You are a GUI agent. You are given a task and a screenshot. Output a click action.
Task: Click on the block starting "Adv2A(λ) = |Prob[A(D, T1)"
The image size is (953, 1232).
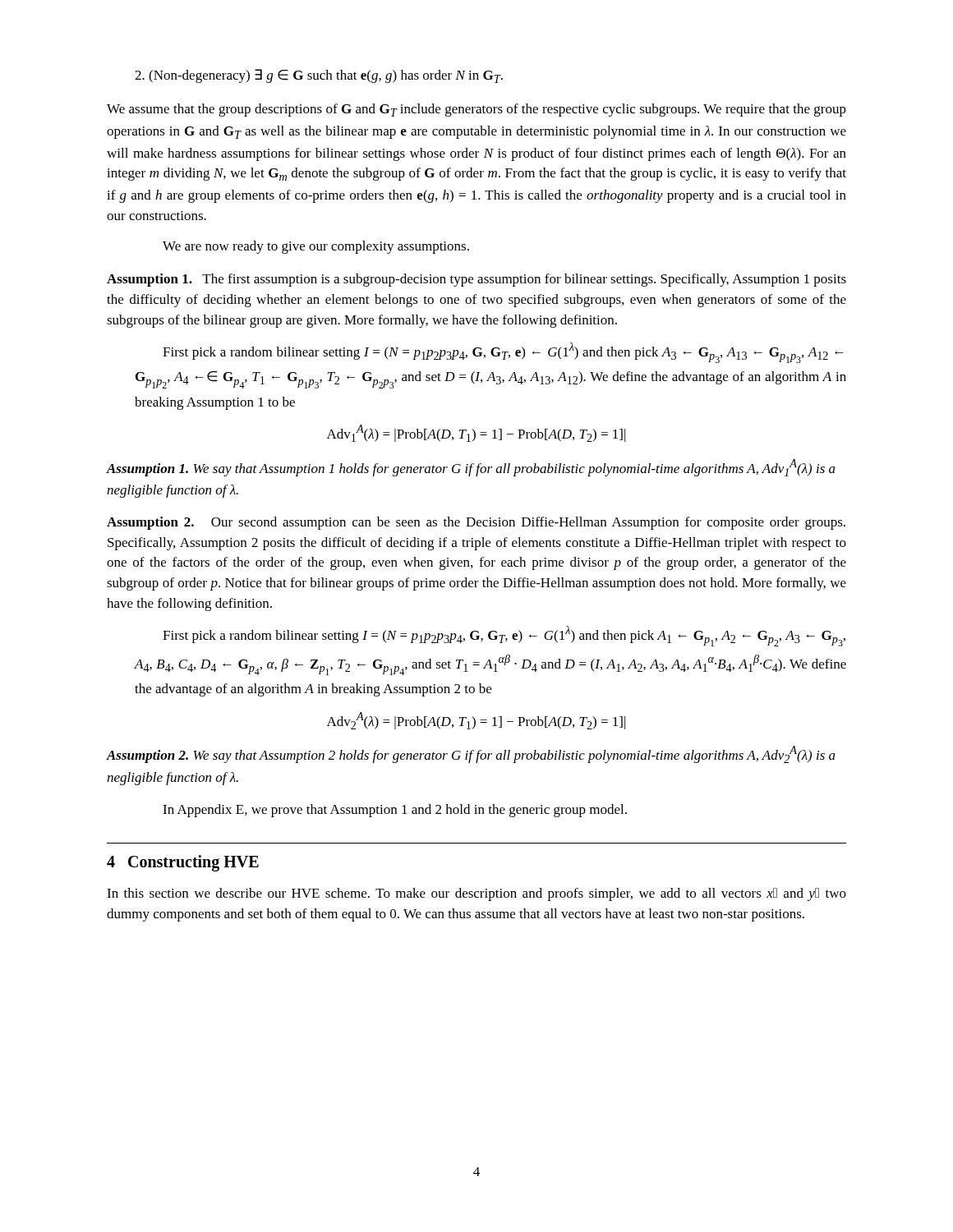[476, 721]
